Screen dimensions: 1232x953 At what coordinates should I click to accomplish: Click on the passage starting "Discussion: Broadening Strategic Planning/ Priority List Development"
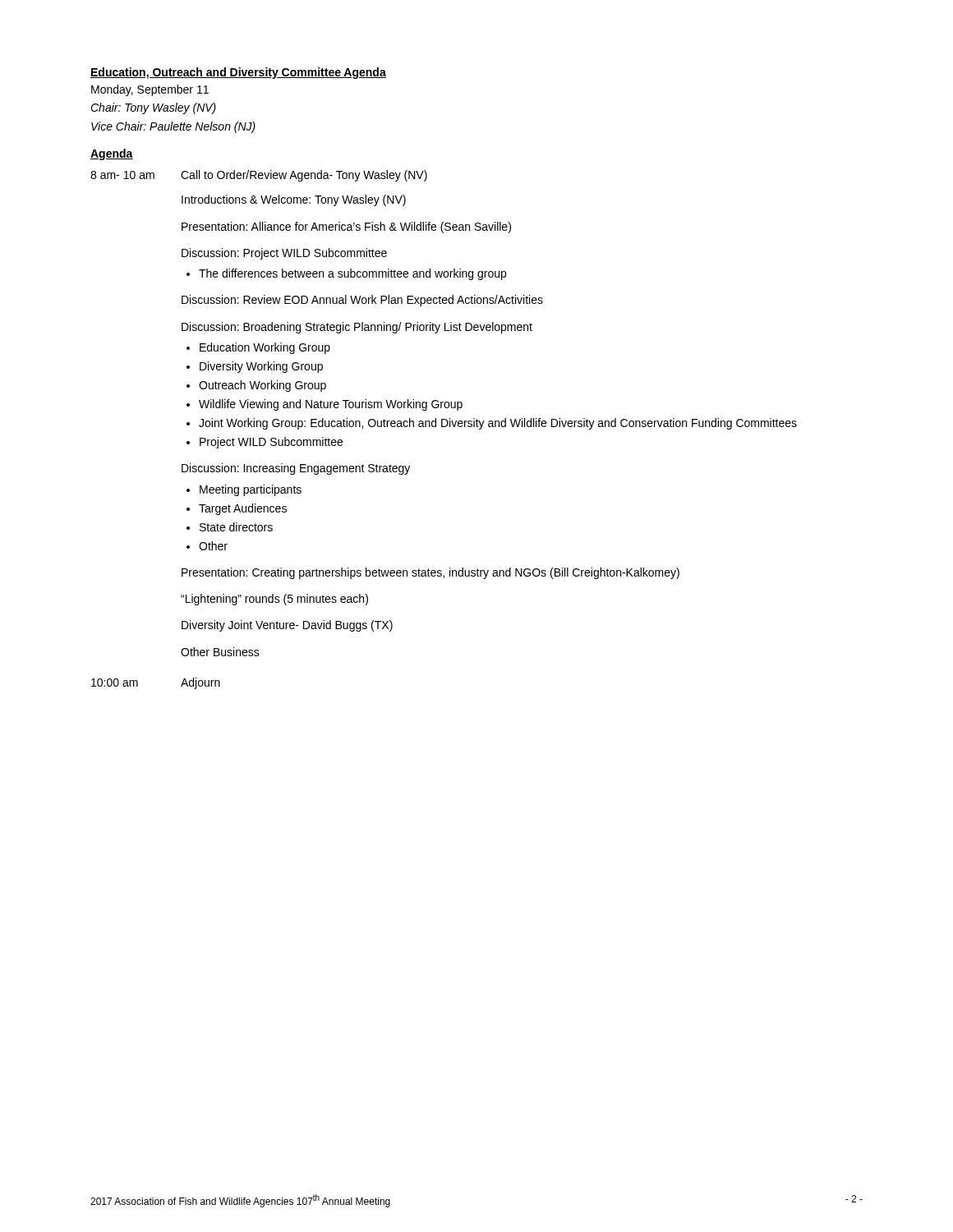coord(357,327)
